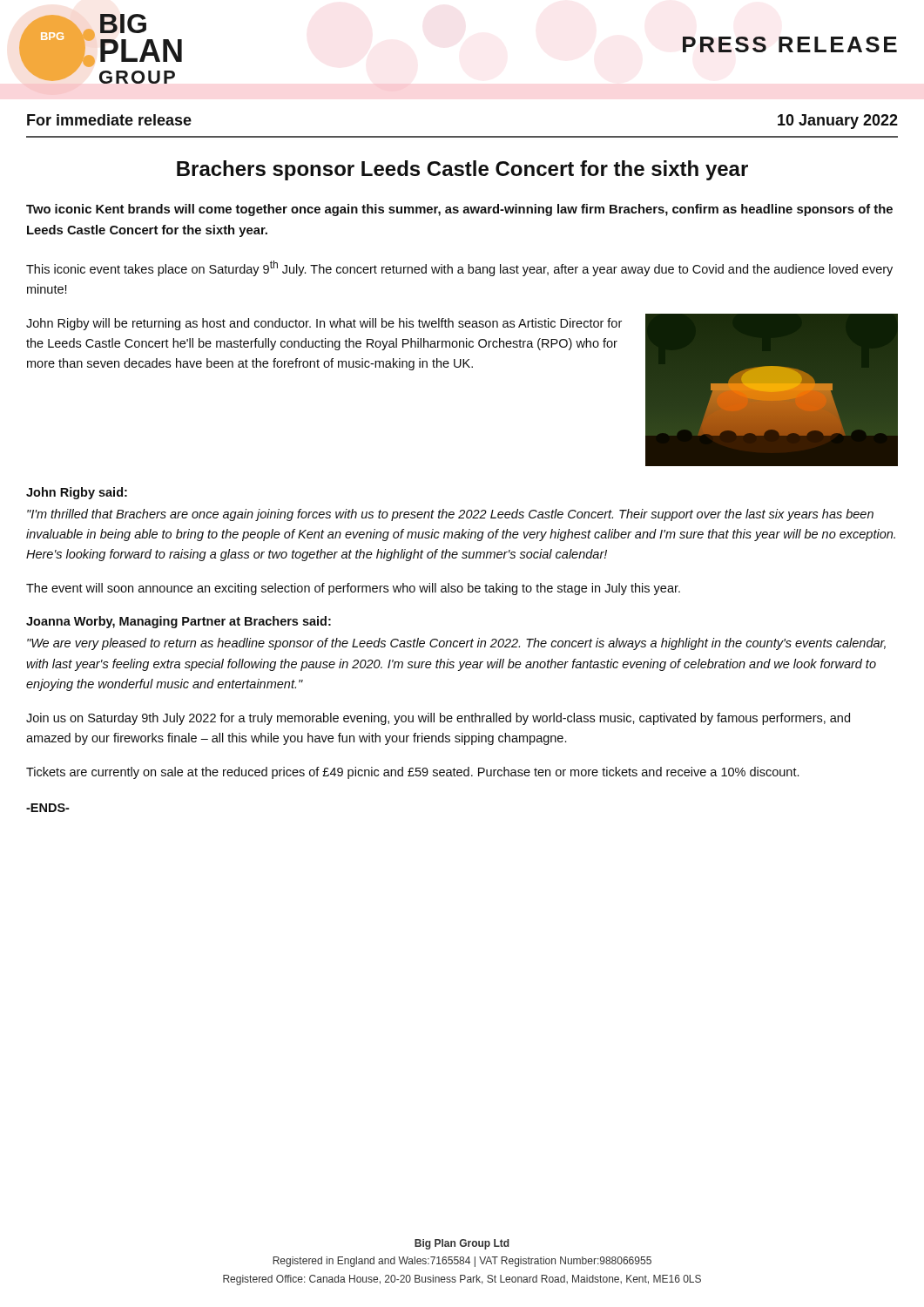Locate the region starting "For immediate release 10 January"

(x=108, y=122)
